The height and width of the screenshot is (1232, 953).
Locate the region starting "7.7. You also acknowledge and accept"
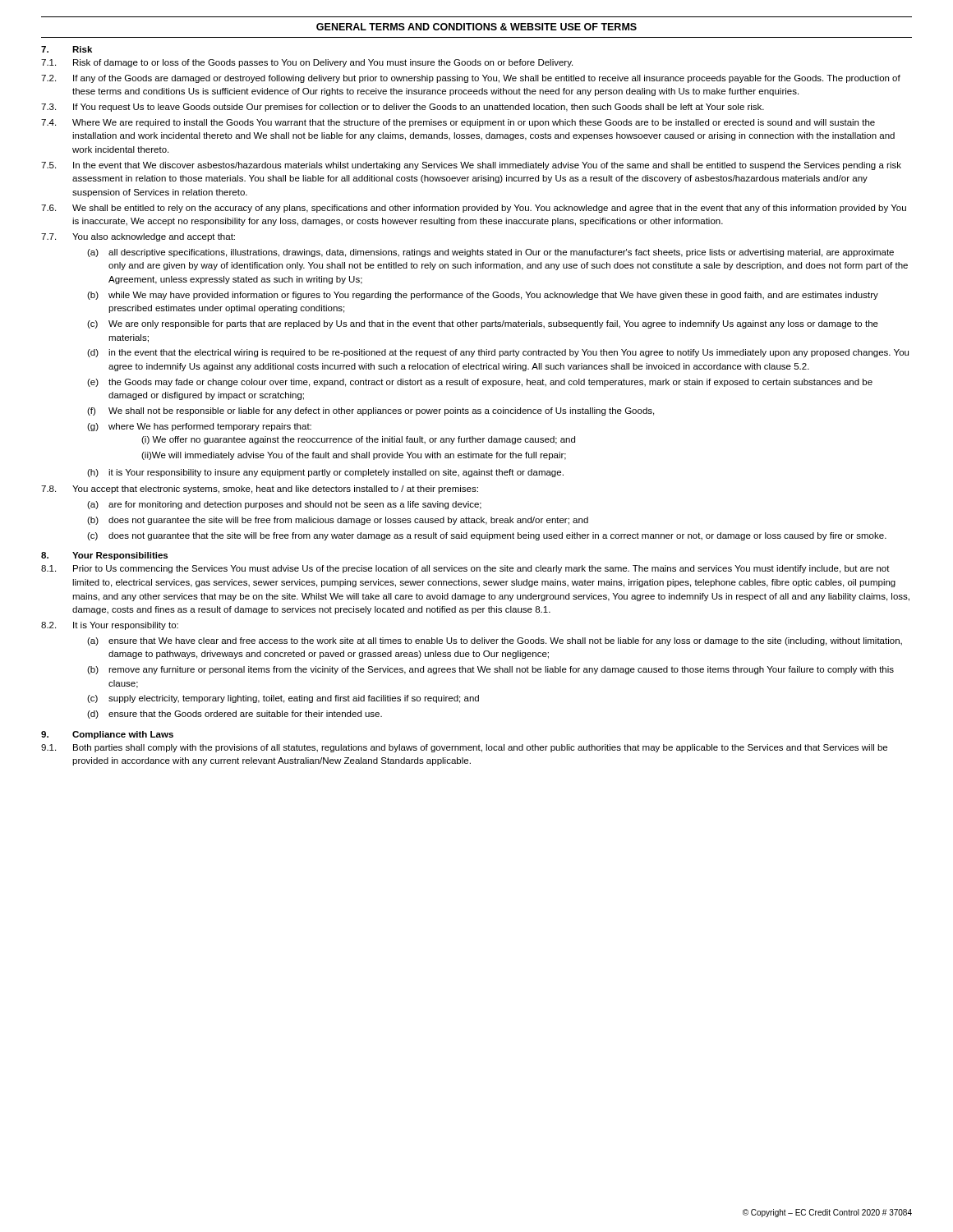[x=476, y=355]
